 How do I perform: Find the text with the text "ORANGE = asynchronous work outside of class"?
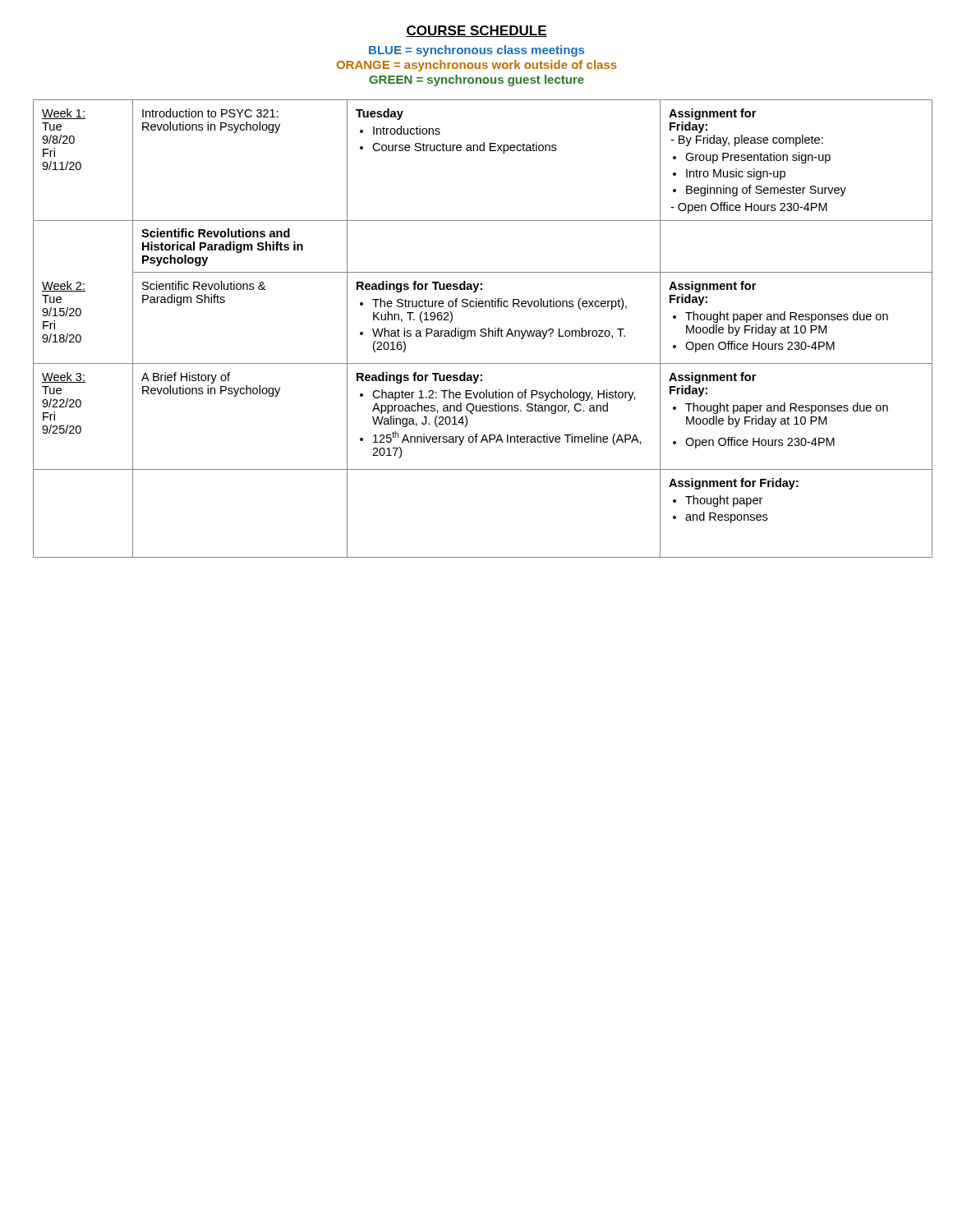(476, 64)
